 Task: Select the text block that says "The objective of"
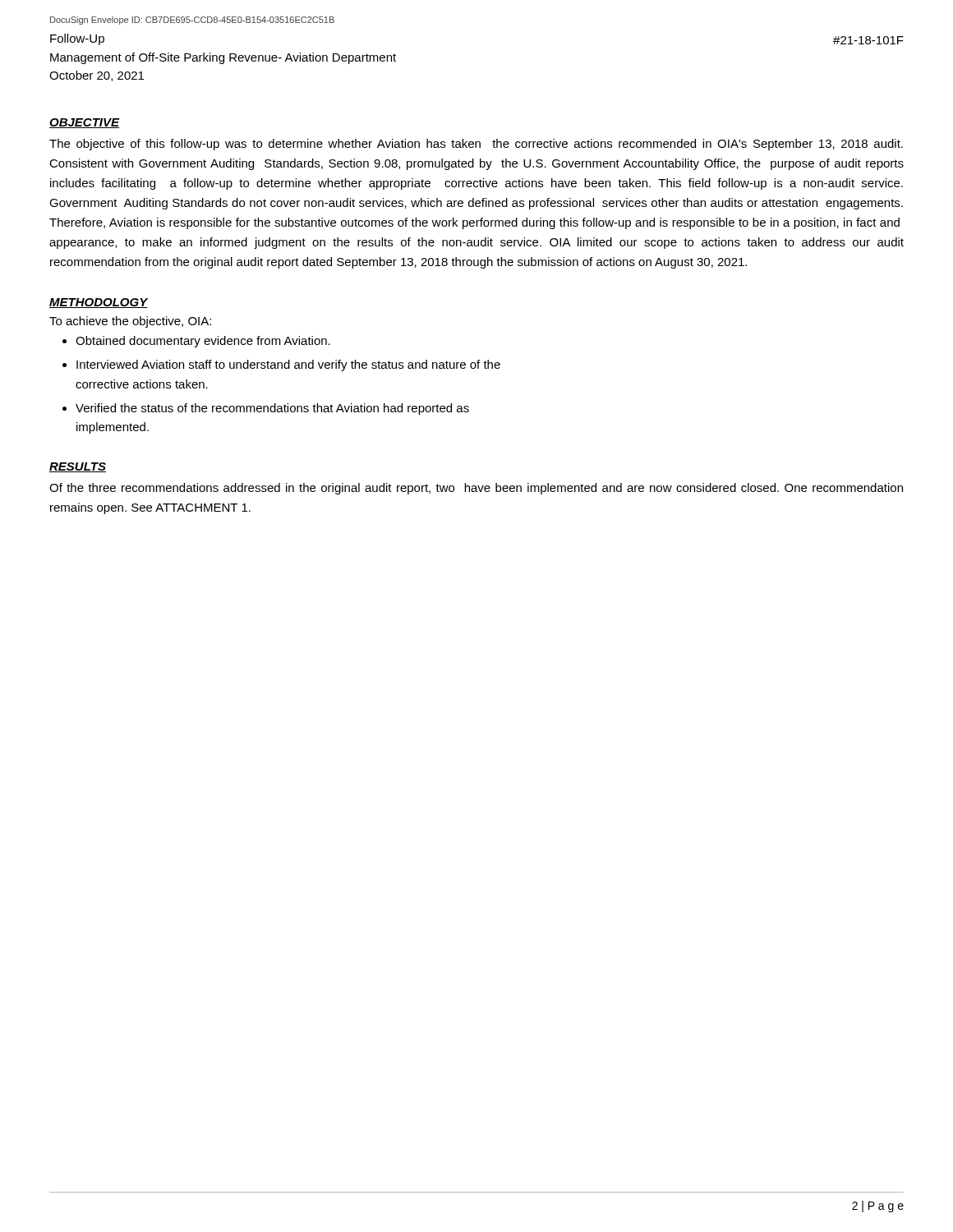coord(476,202)
